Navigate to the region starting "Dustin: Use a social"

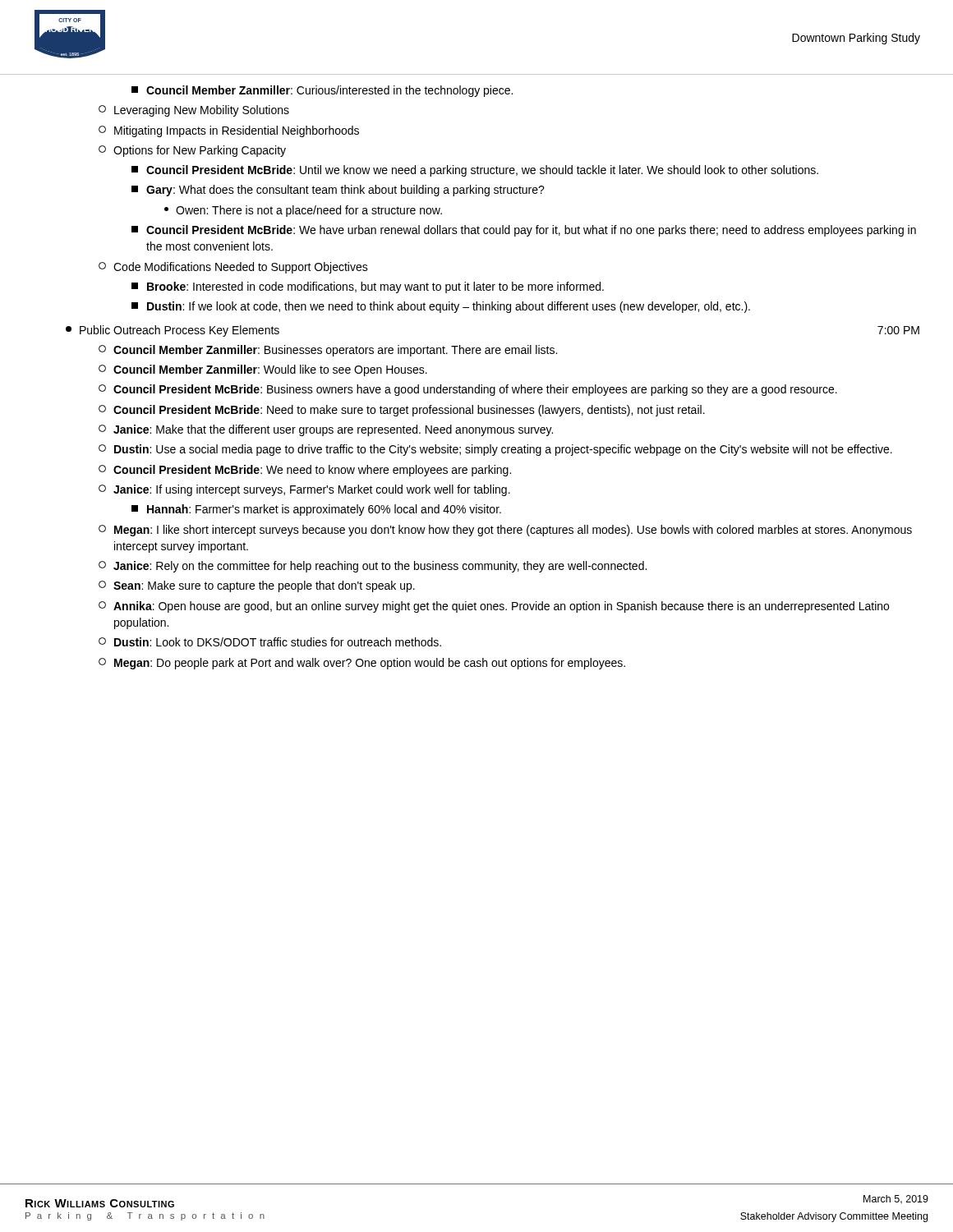[x=496, y=450]
